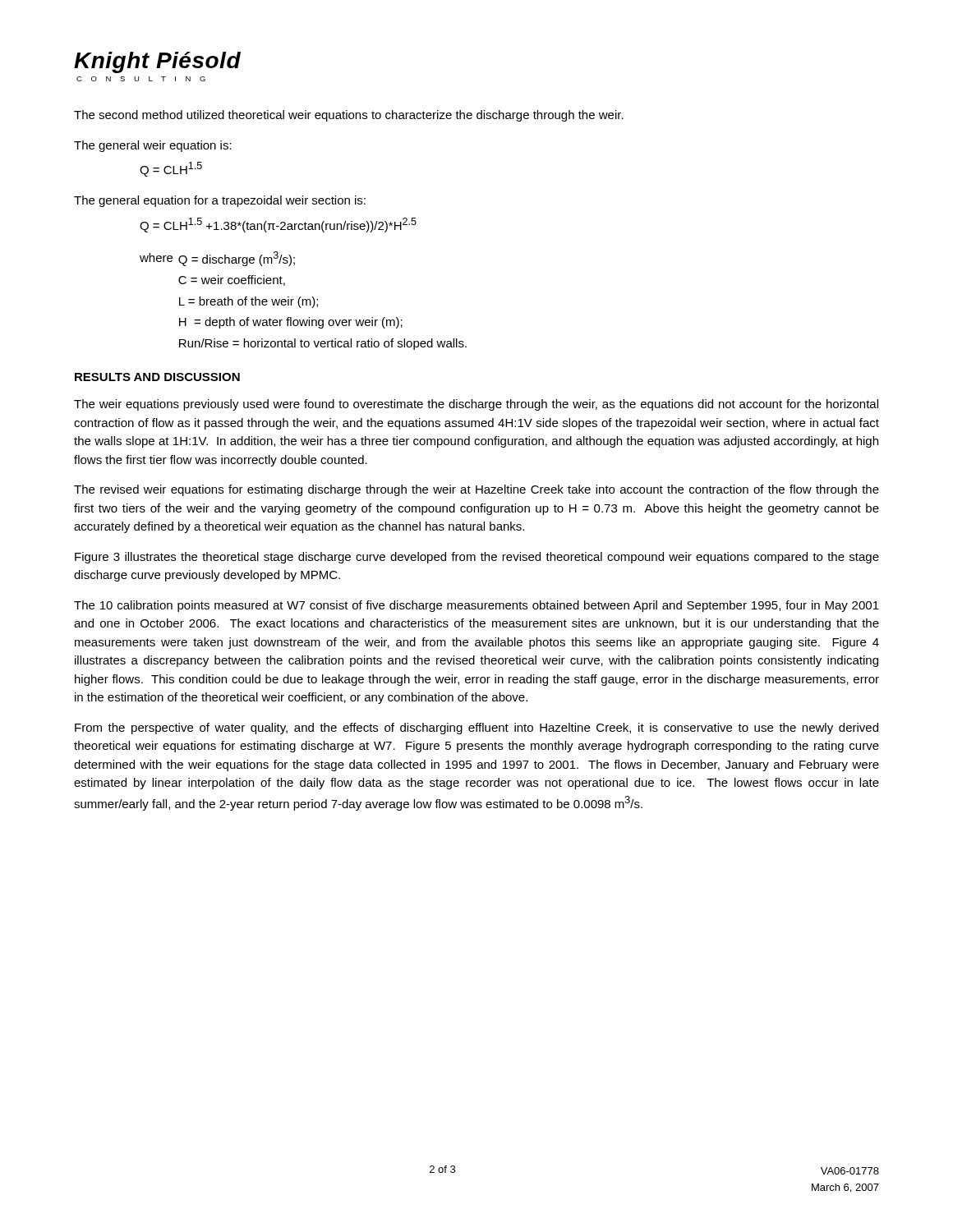Locate the block of text that opens with "The 10 calibration points"
This screenshot has width=953, height=1232.
(x=476, y=651)
